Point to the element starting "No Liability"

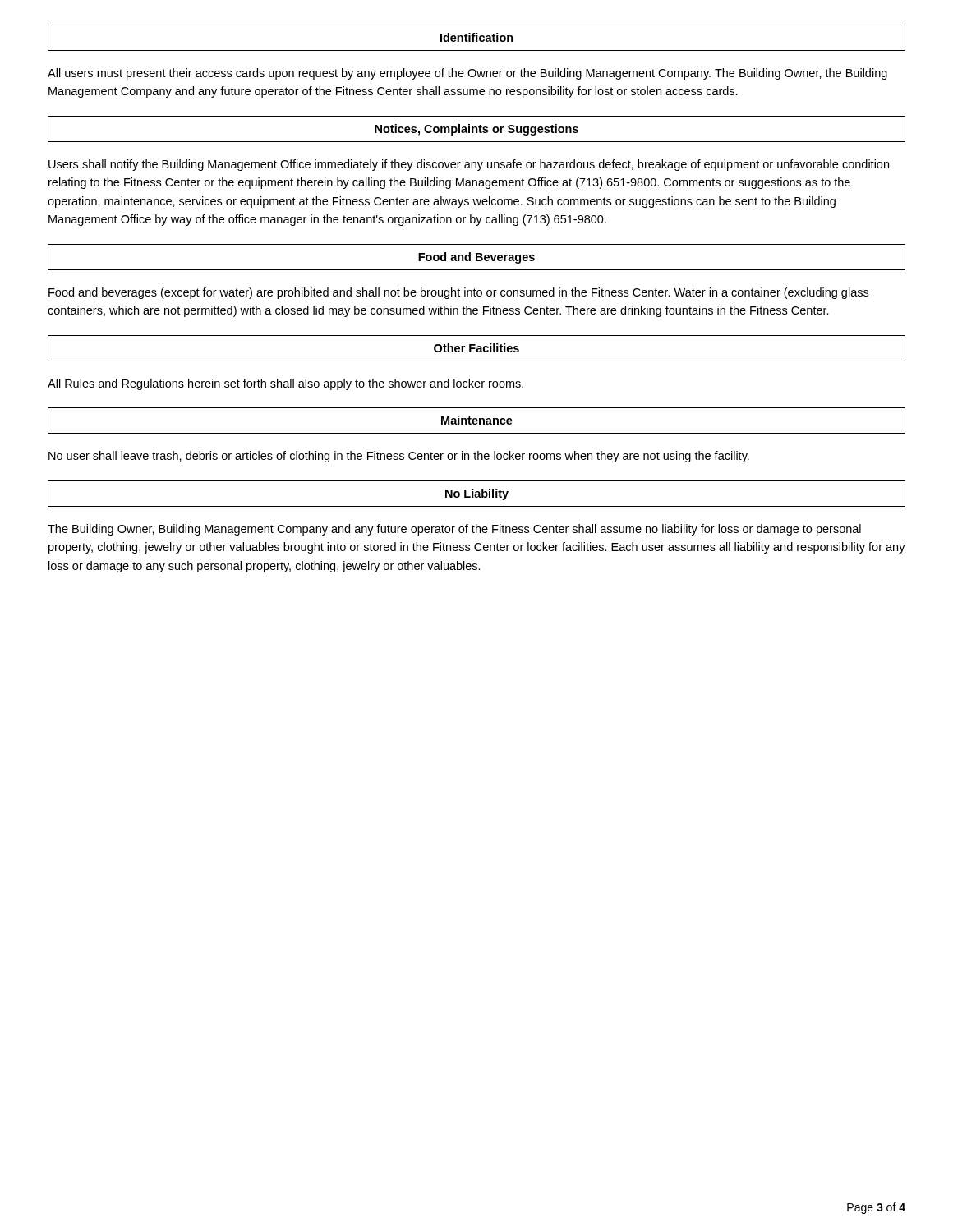[476, 493]
